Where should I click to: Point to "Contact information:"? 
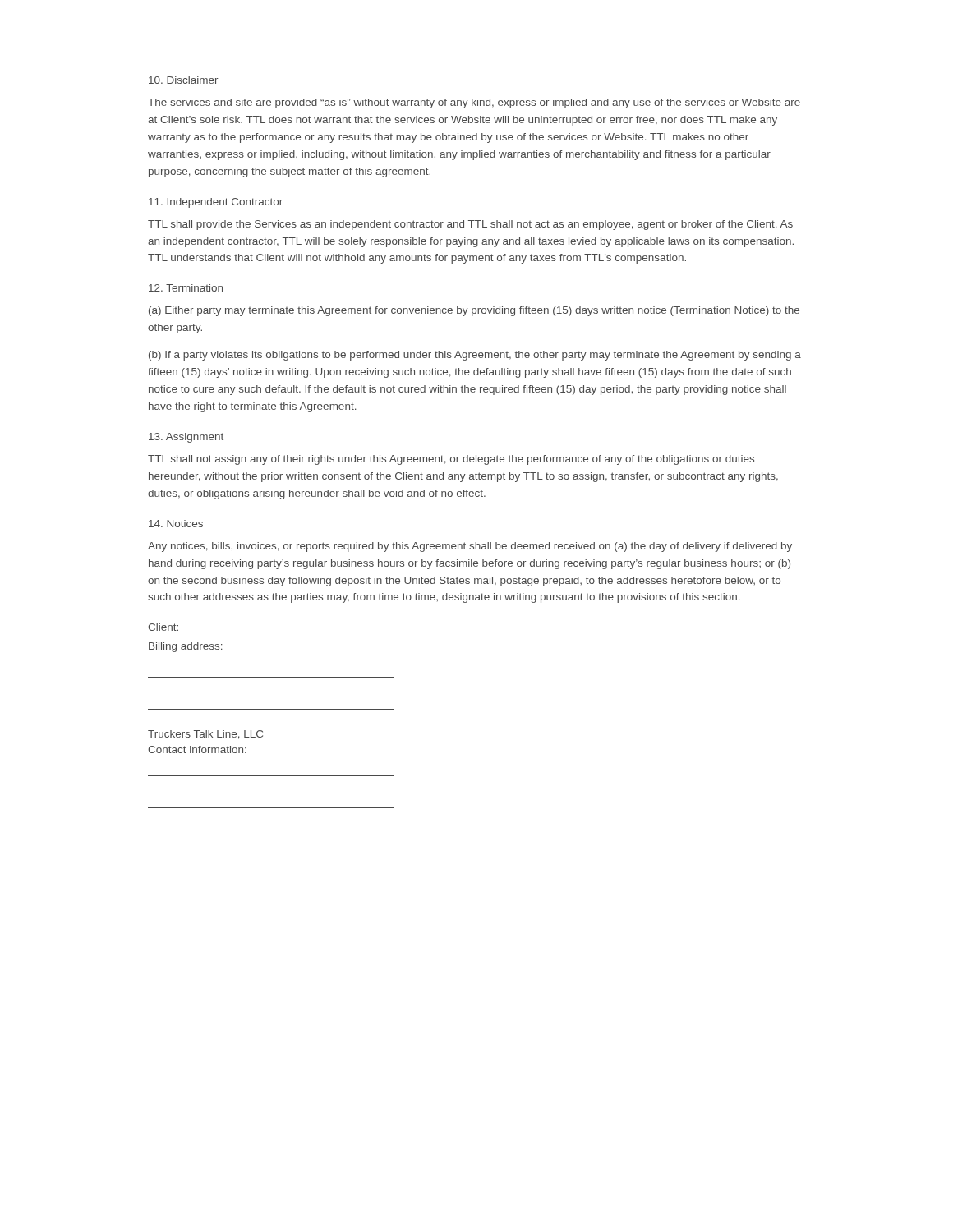198,750
